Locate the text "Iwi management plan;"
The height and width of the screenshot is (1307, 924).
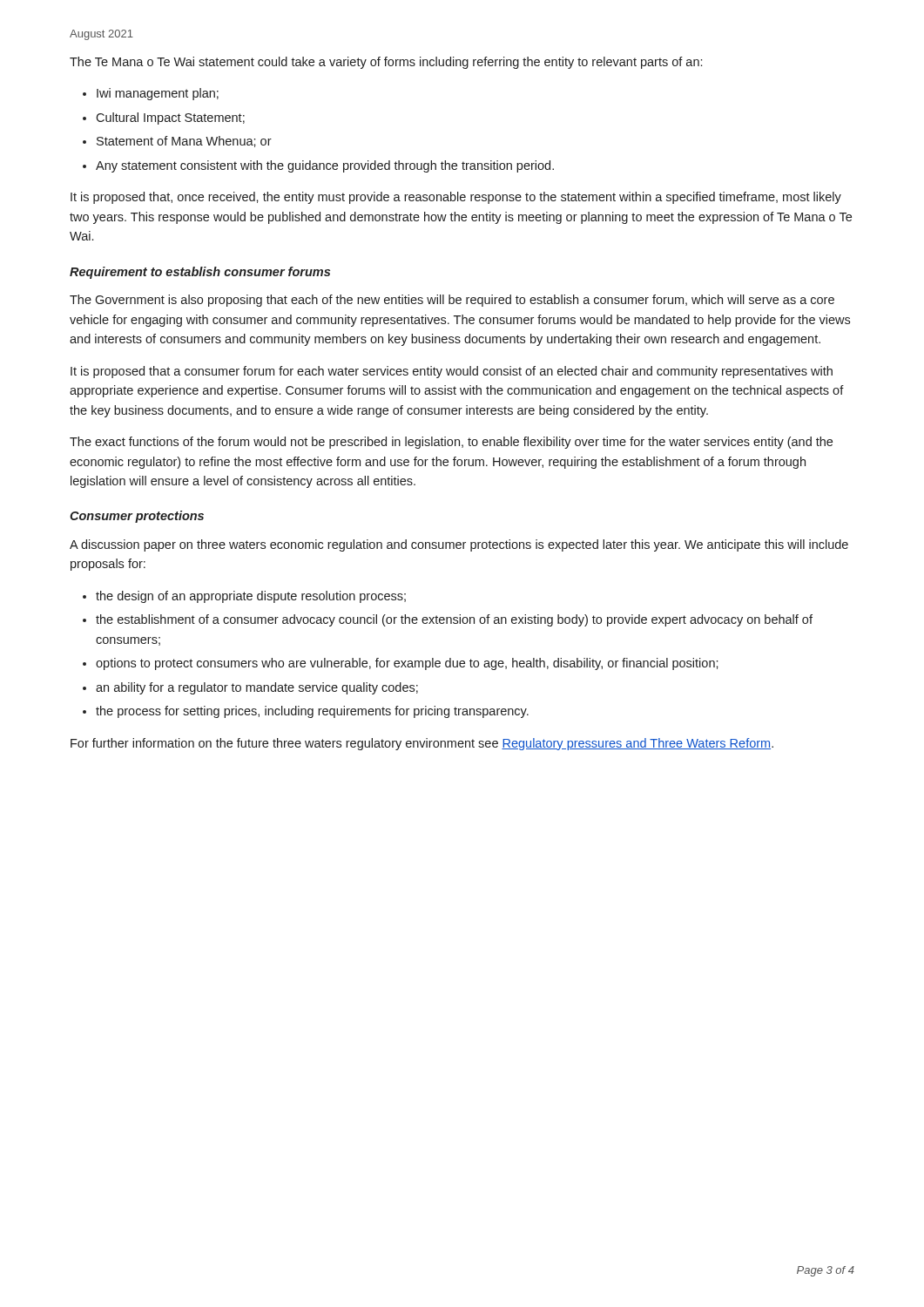(158, 94)
